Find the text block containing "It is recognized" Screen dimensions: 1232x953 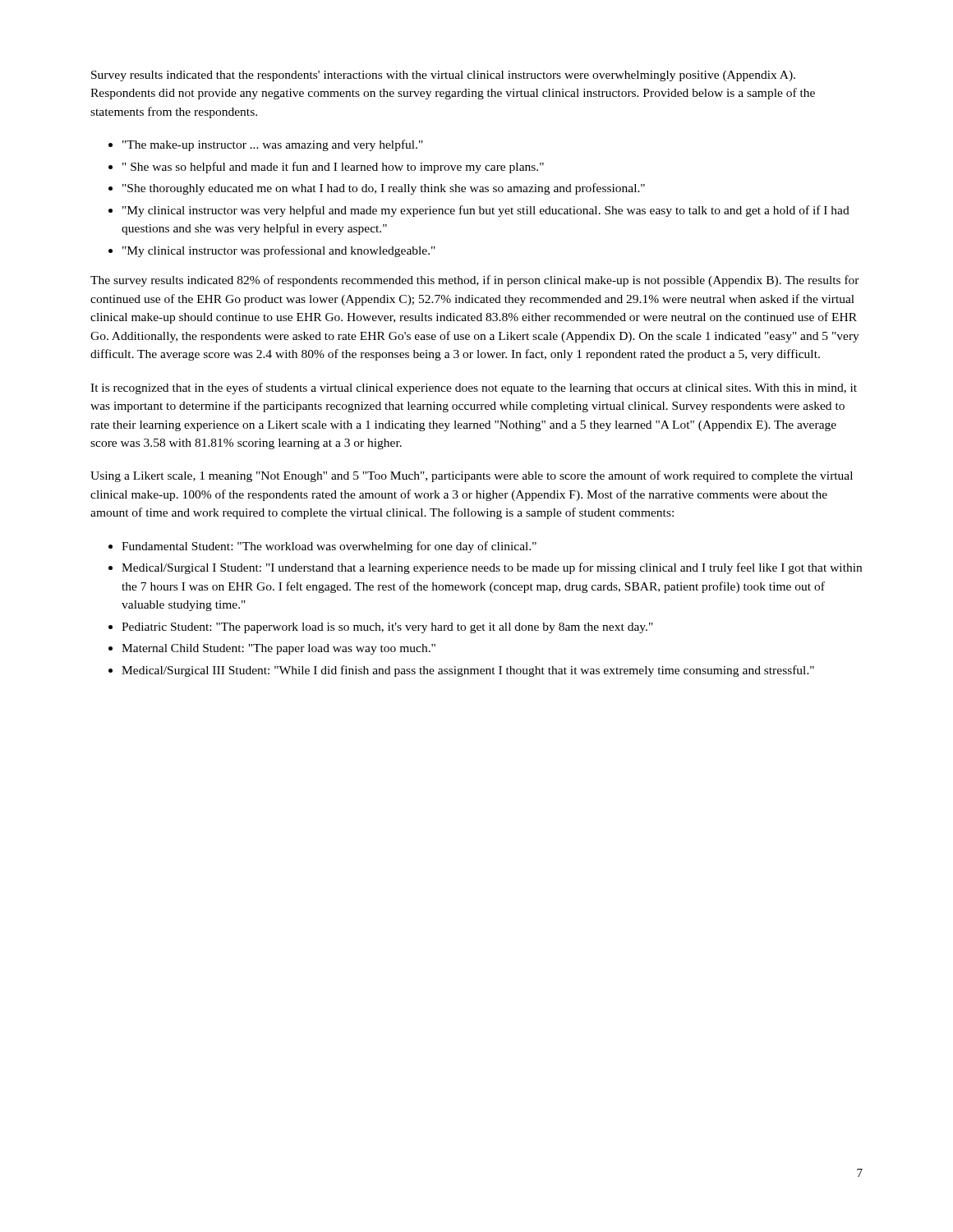tap(474, 415)
